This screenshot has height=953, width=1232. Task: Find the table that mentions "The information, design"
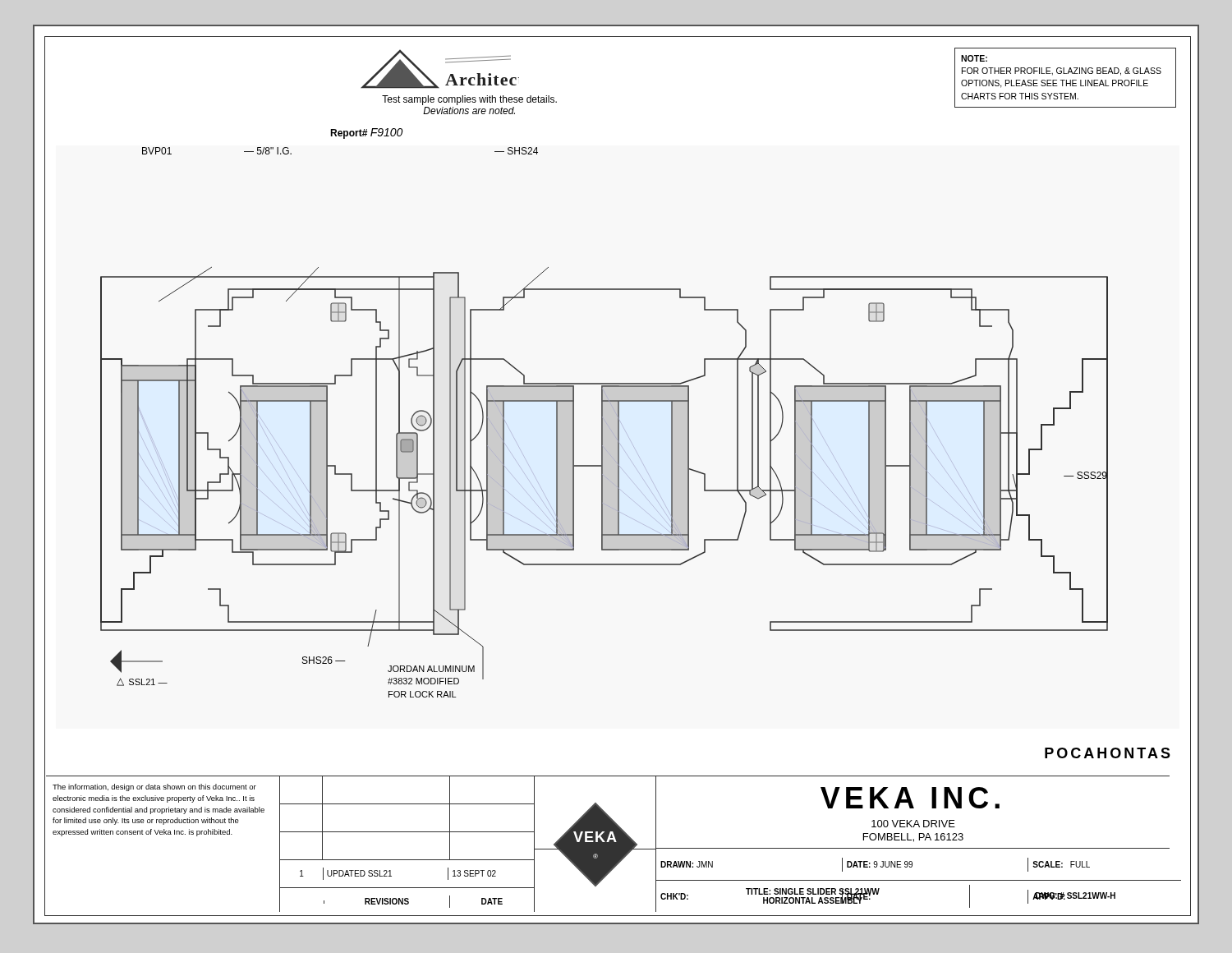608,843
